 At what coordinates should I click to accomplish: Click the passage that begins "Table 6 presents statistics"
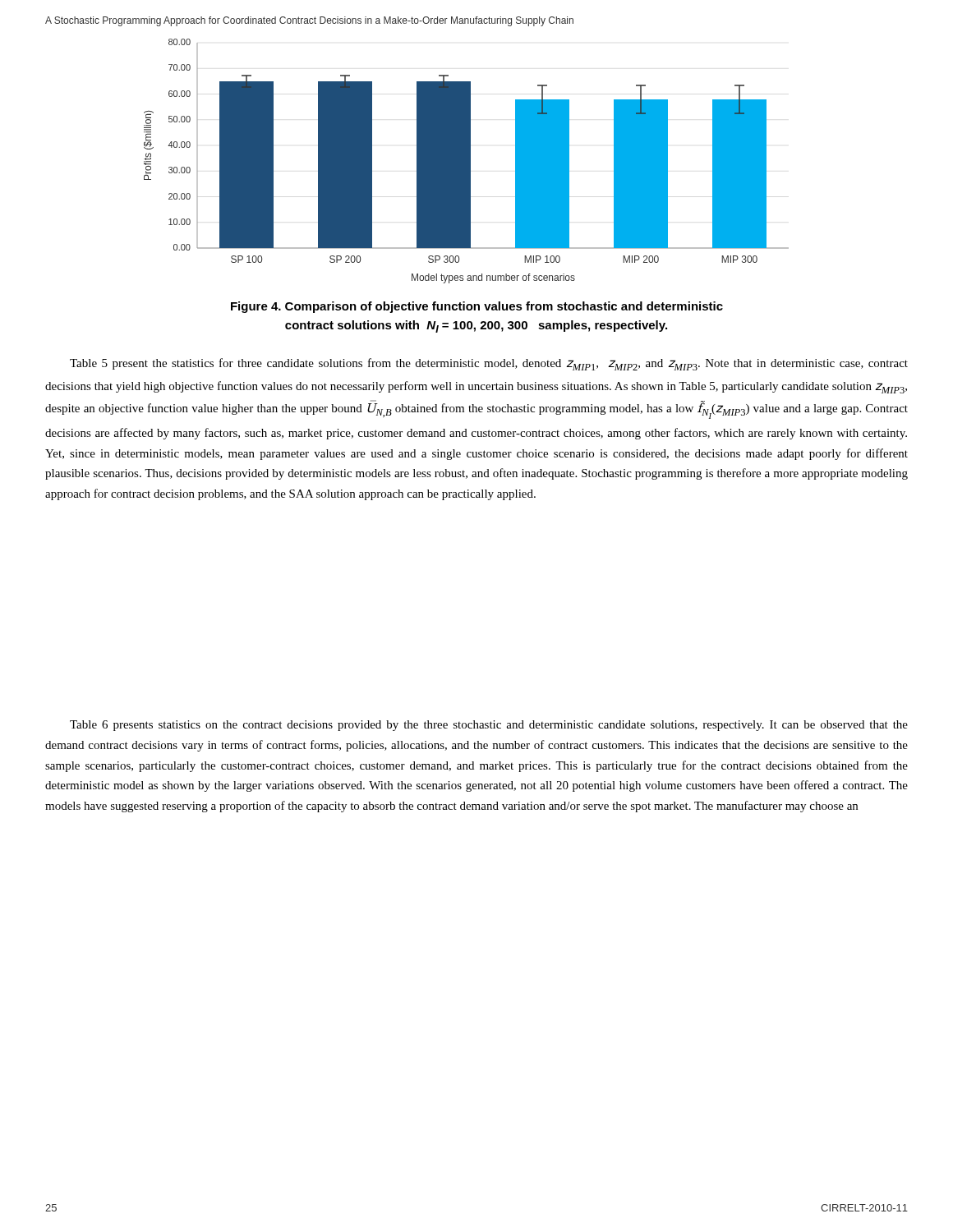pos(476,765)
